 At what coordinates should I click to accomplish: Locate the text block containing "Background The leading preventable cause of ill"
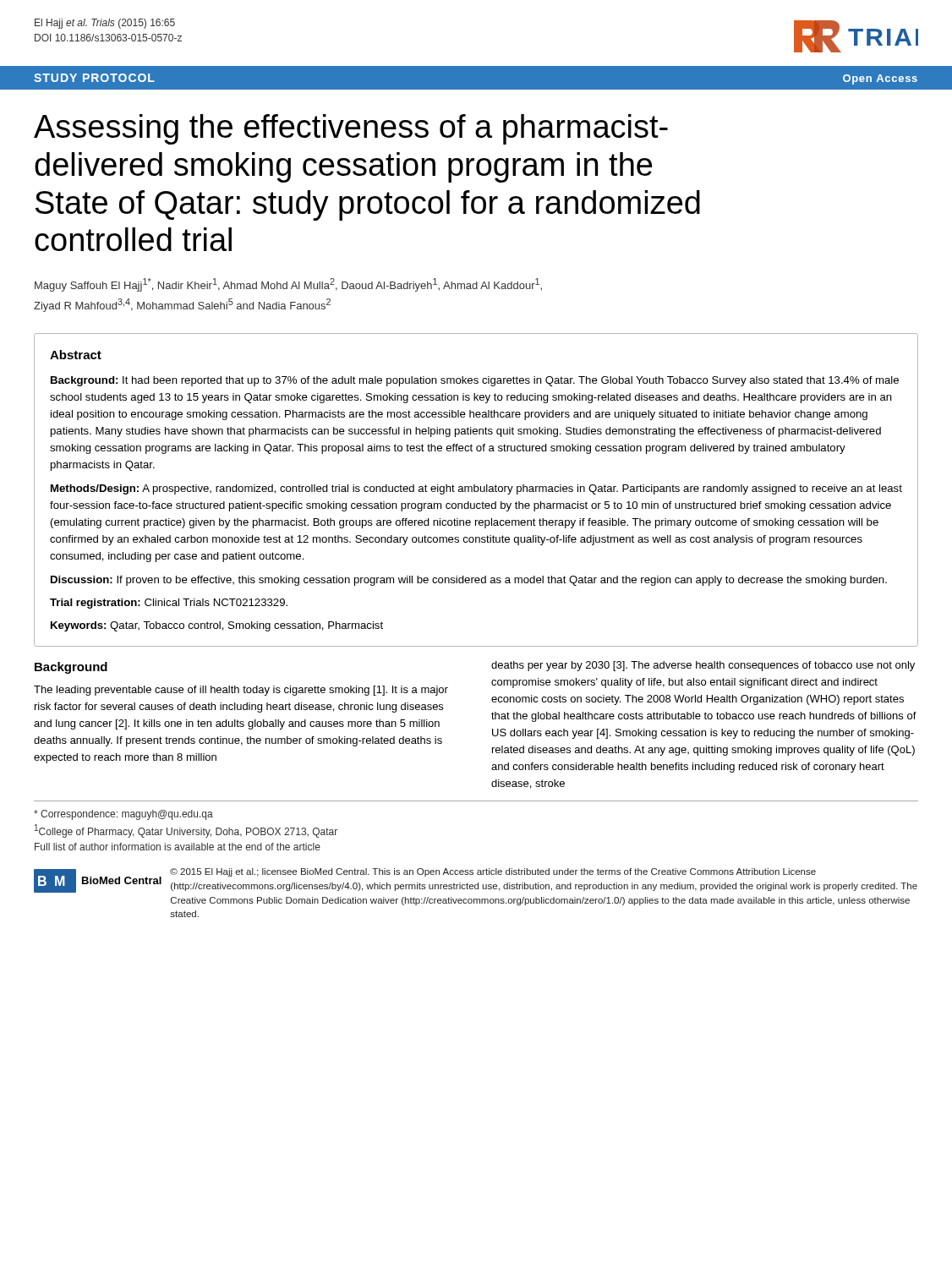point(247,710)
